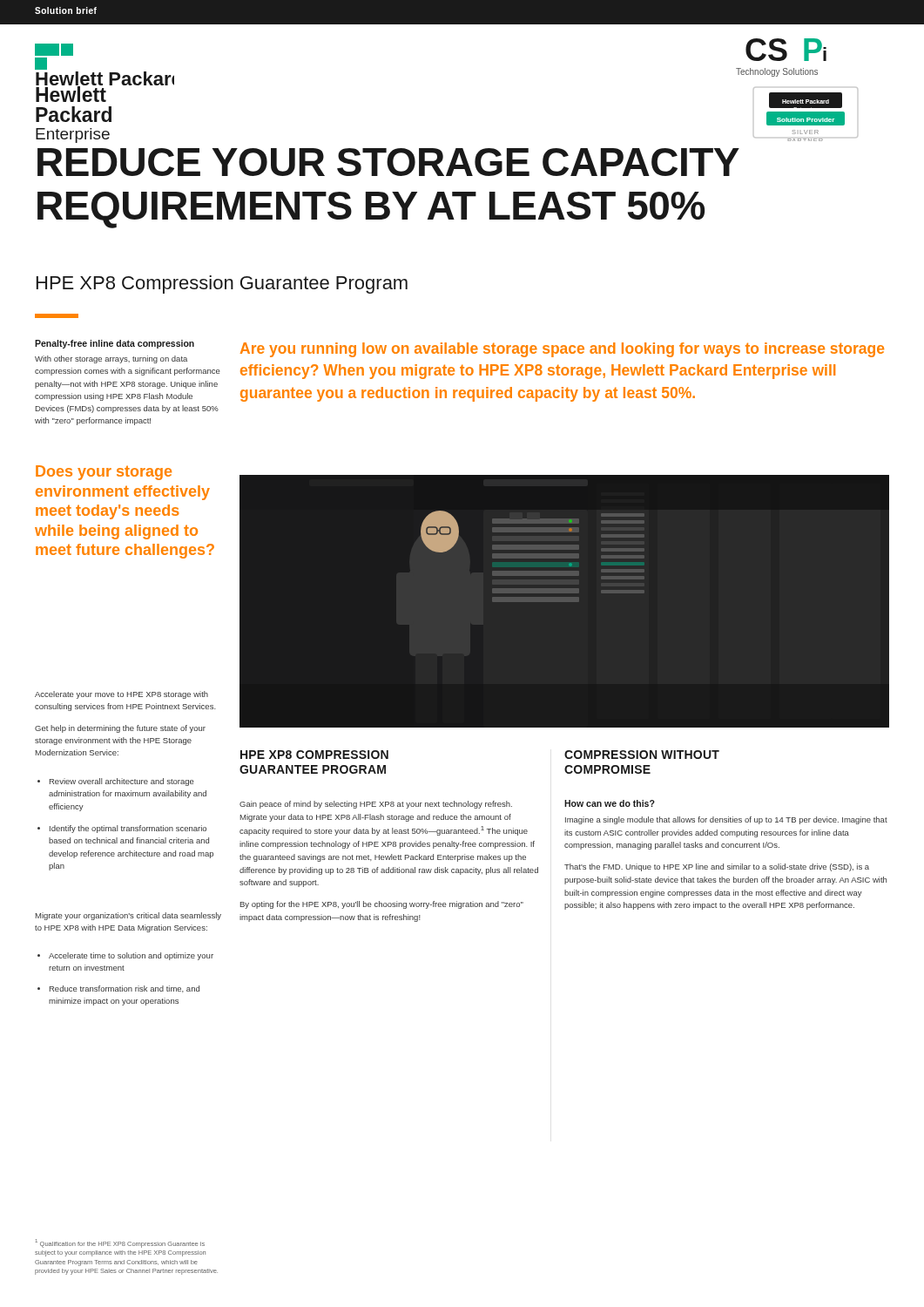
Task: Where is the passage that starts "Review overall architecture and"?
Action: pos(128,794)
